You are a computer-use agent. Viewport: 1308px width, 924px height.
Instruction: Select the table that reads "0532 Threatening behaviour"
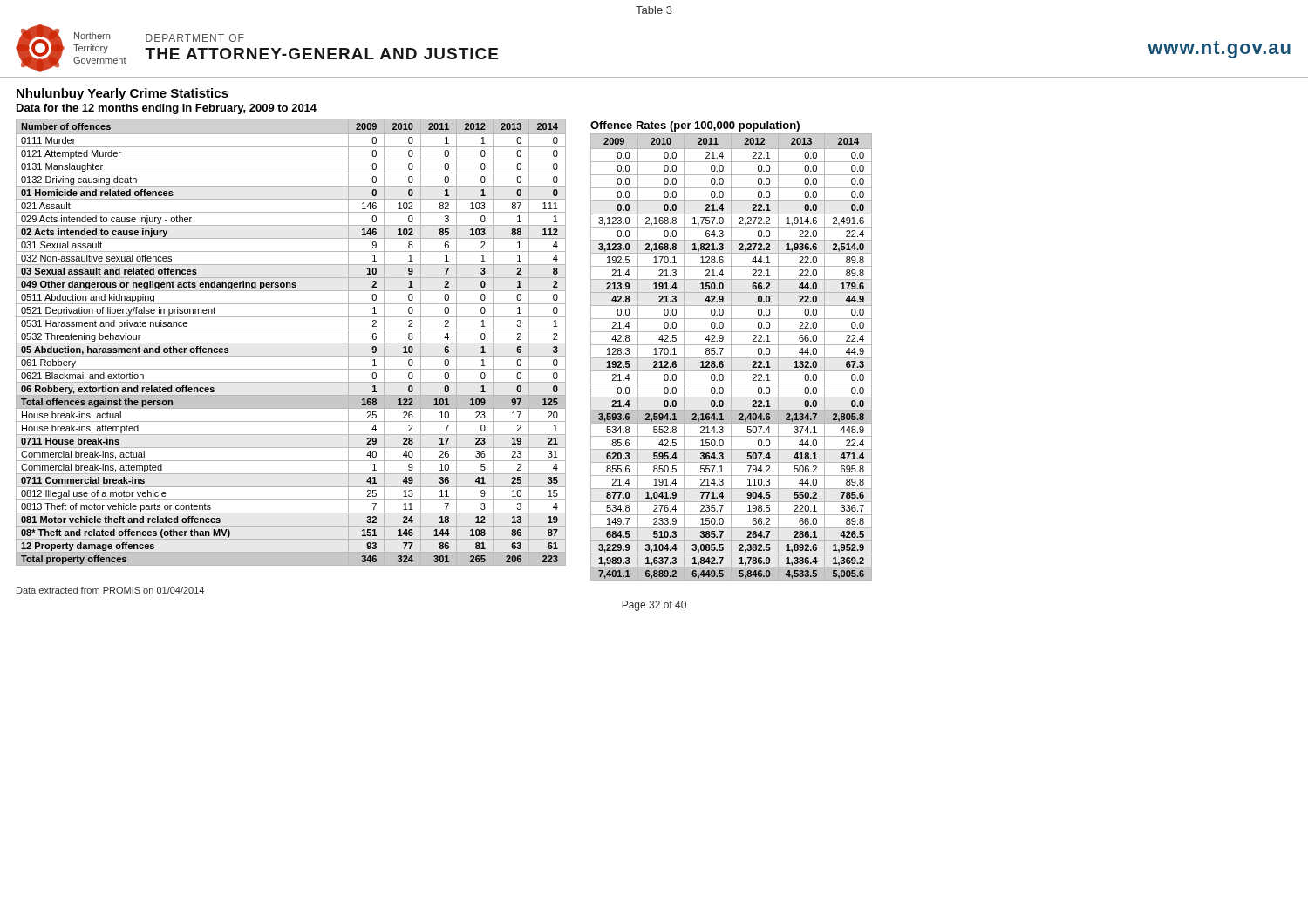(x=291, y=350)
